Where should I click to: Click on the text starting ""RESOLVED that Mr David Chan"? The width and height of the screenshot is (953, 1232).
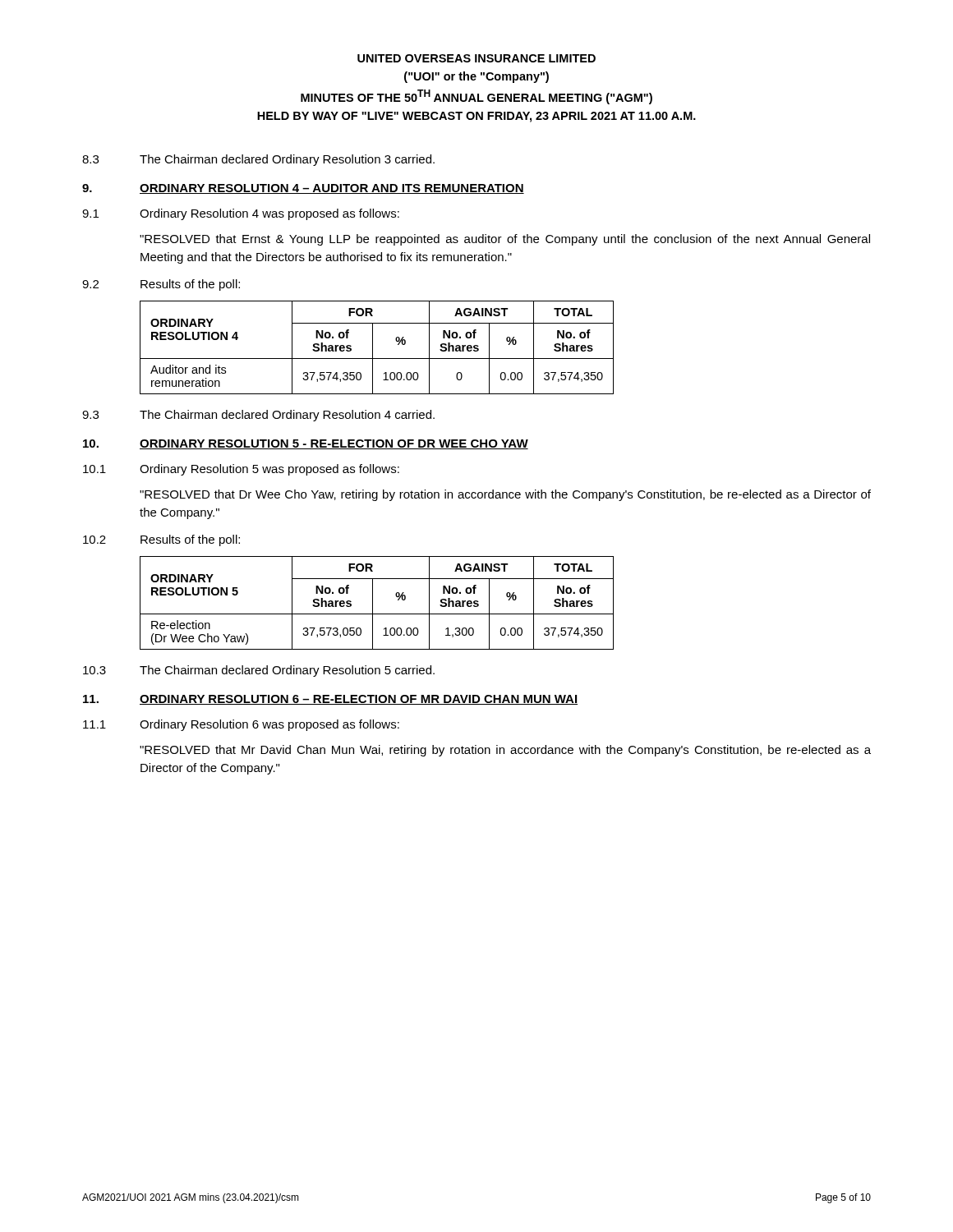[505, 758]
